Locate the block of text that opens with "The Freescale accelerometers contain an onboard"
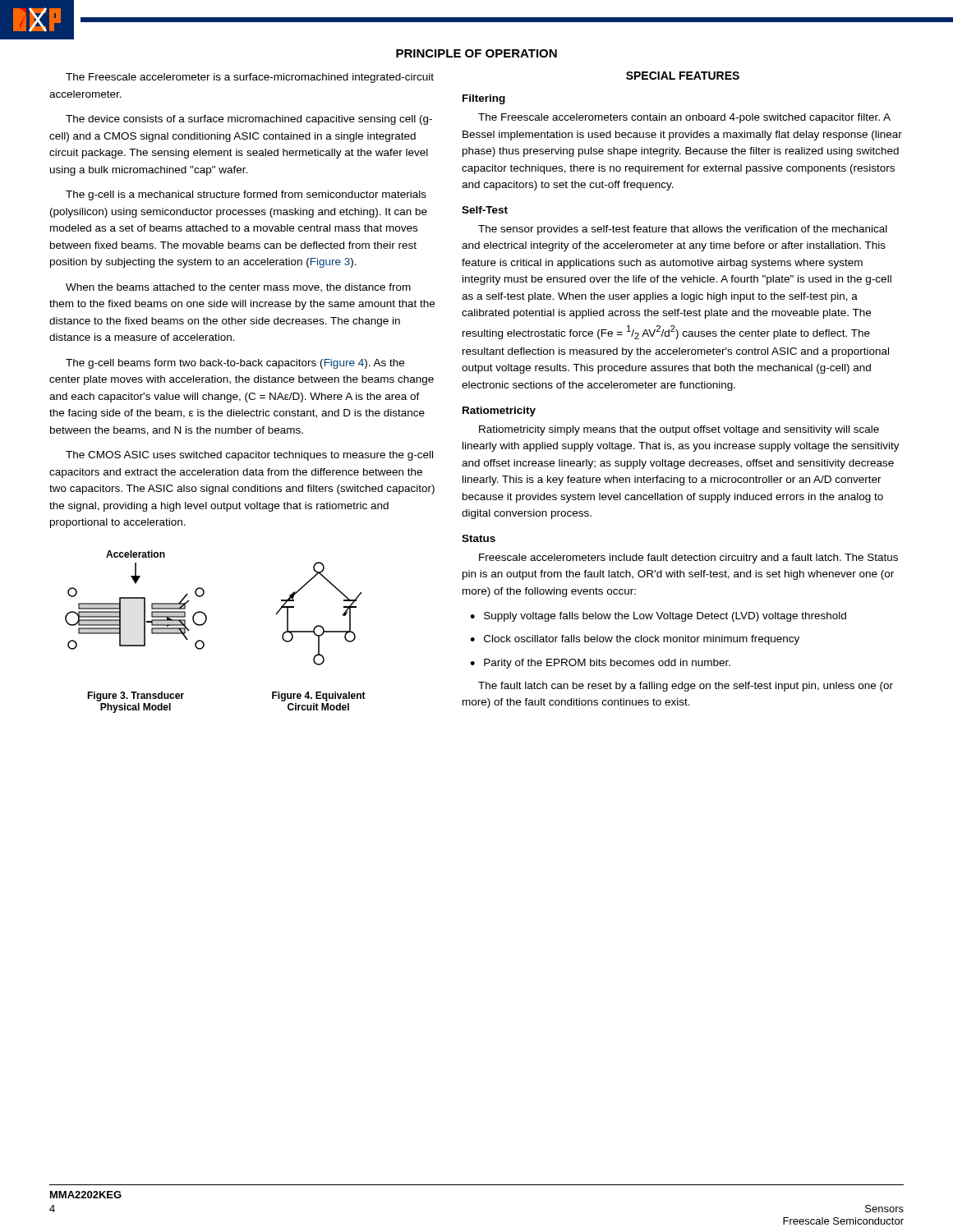The image size is (953, 1232). 682,151
